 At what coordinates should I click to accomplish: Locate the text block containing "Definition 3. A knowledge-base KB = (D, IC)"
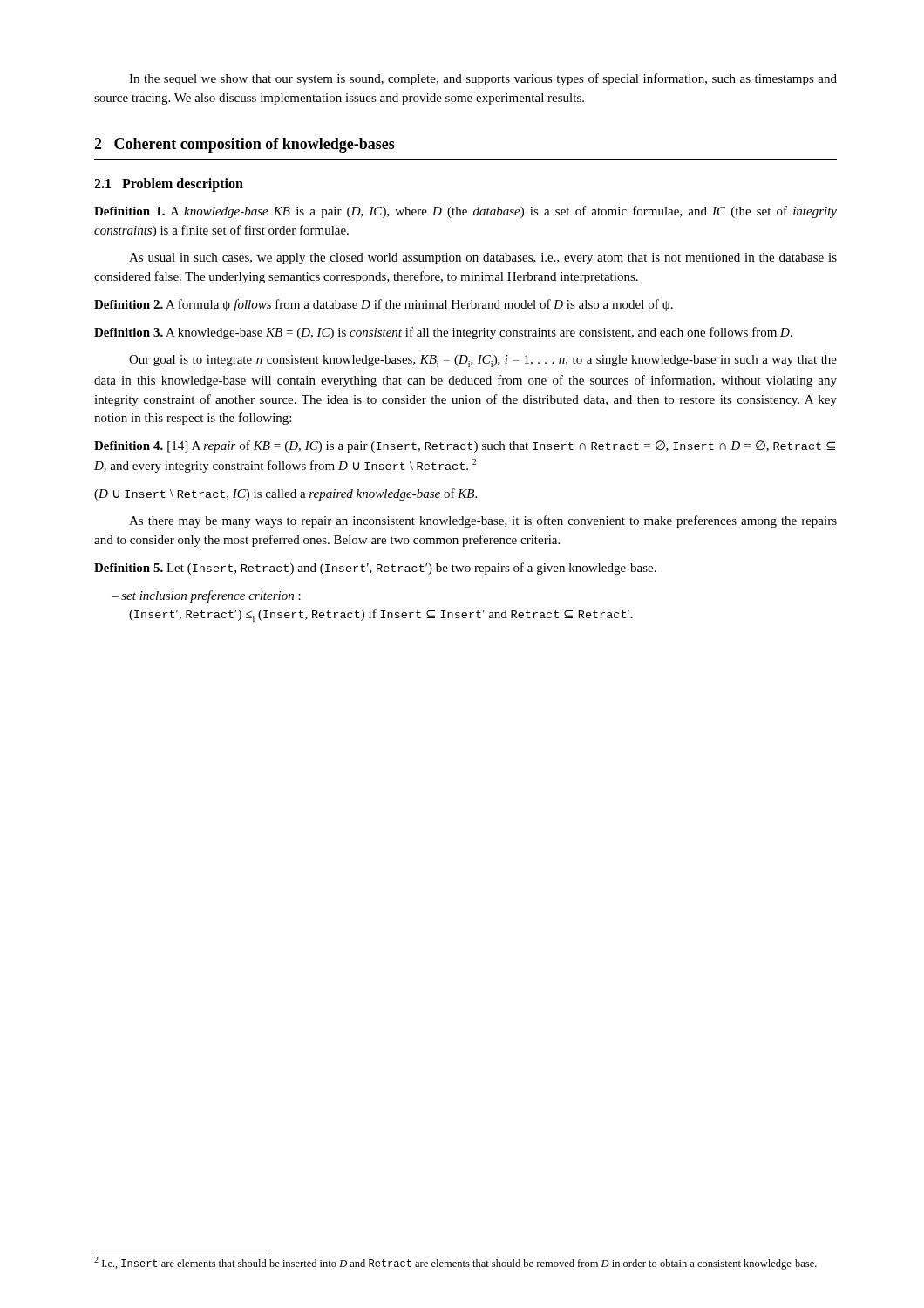click(466, 333)
